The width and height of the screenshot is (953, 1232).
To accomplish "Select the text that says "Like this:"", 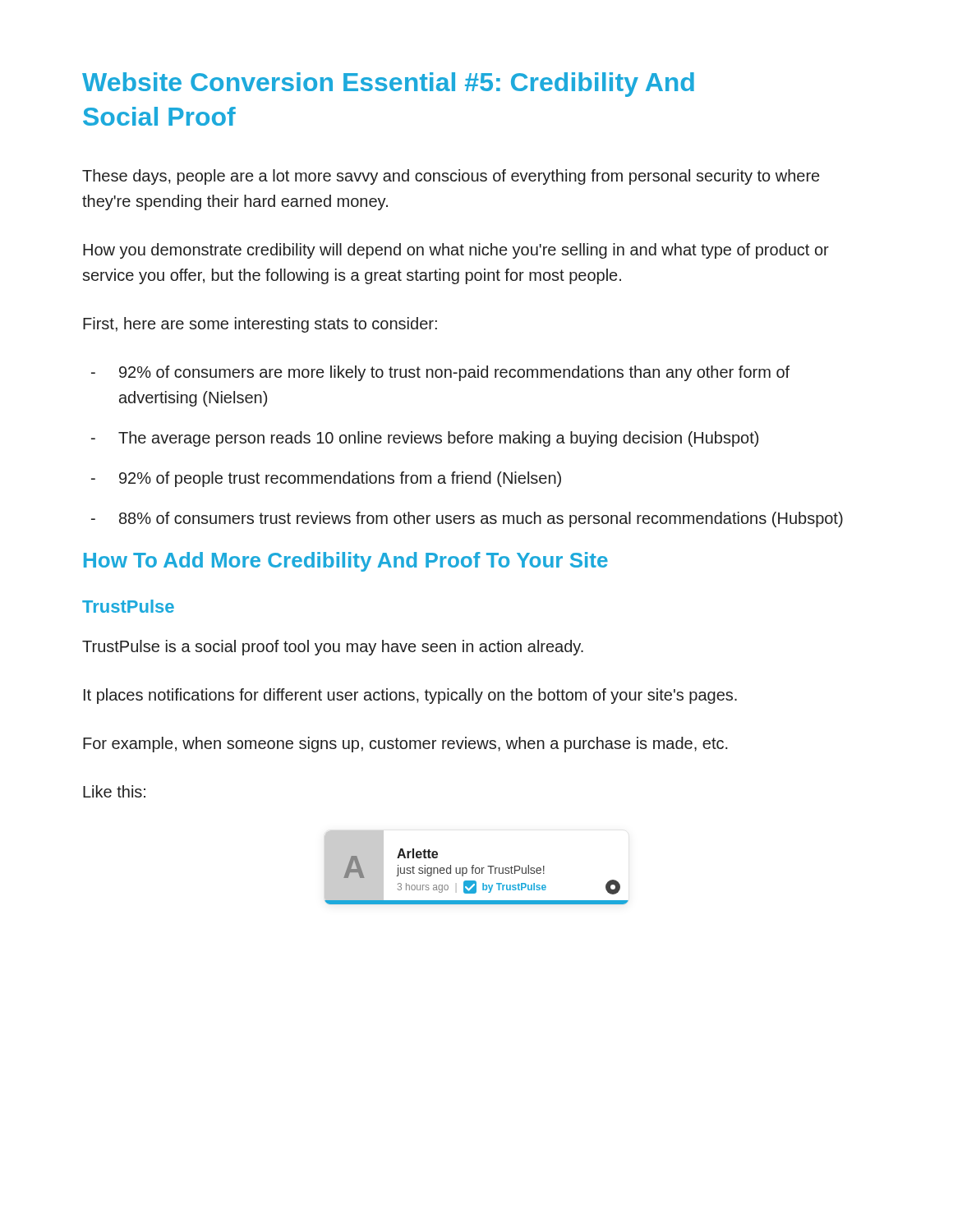I will pos(115,792).
